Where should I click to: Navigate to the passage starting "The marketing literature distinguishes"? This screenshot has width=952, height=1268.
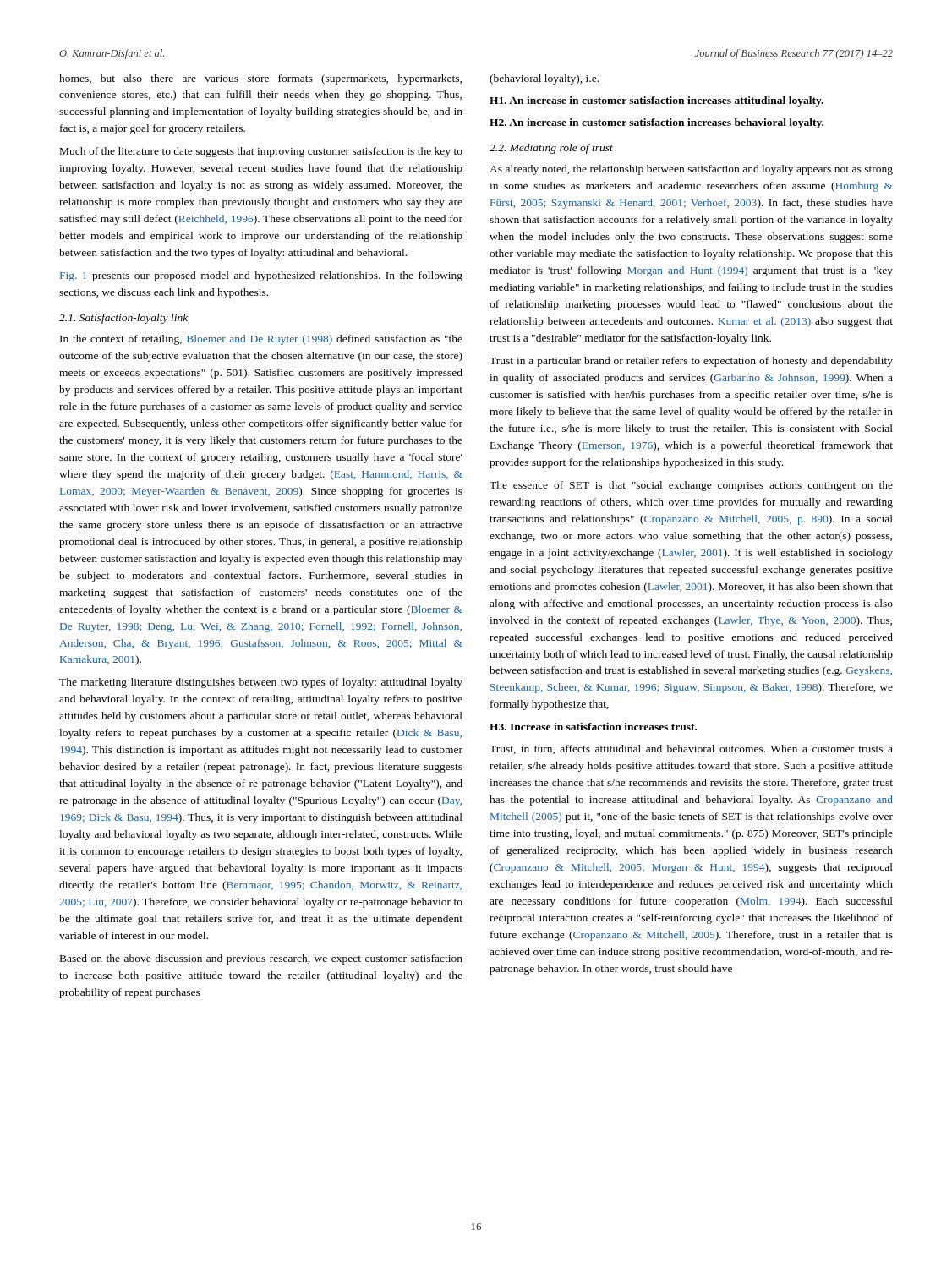coord(261,809)
